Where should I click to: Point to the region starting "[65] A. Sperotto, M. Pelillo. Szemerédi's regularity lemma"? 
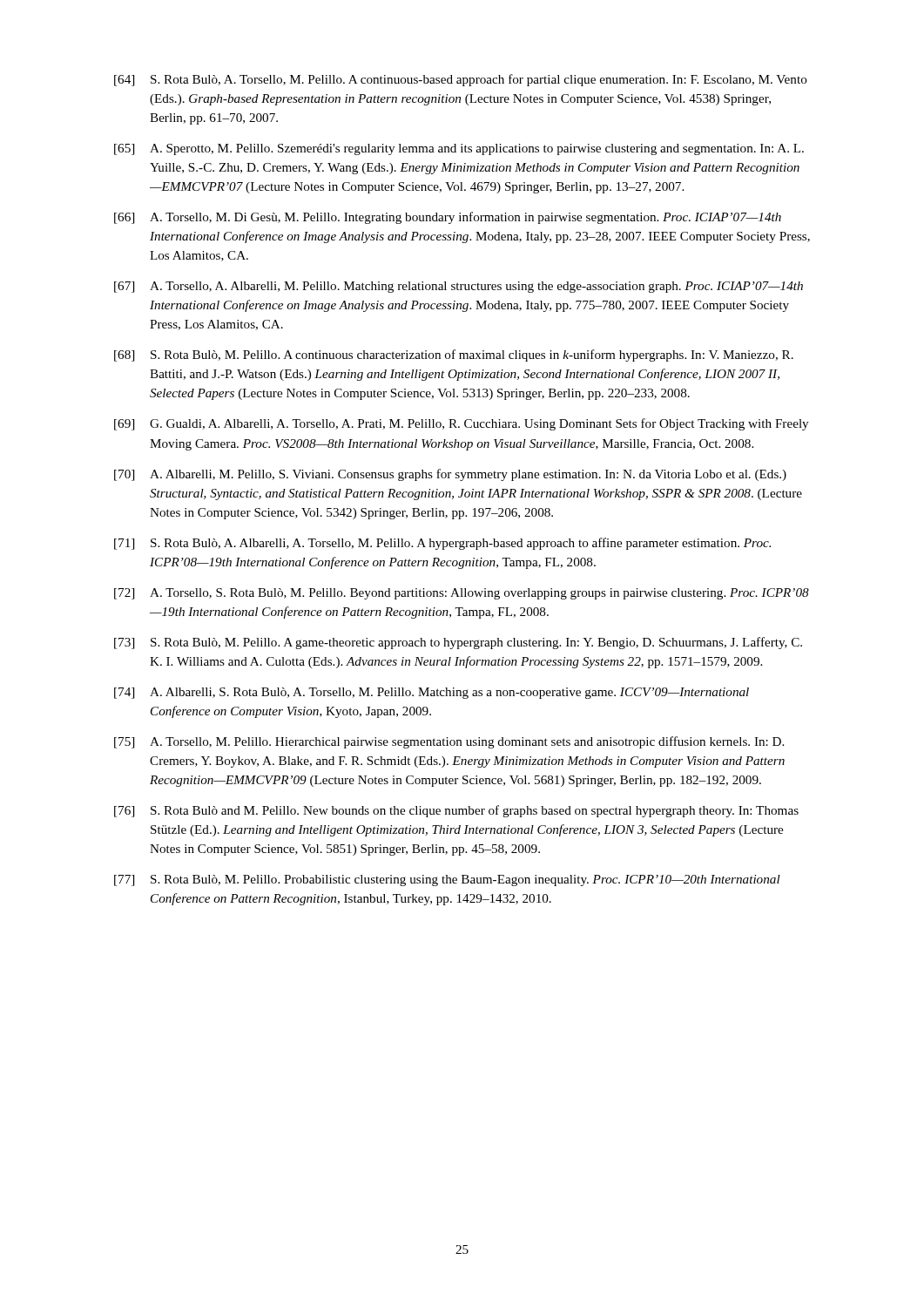pyautogui.click(x=462, y=167)
